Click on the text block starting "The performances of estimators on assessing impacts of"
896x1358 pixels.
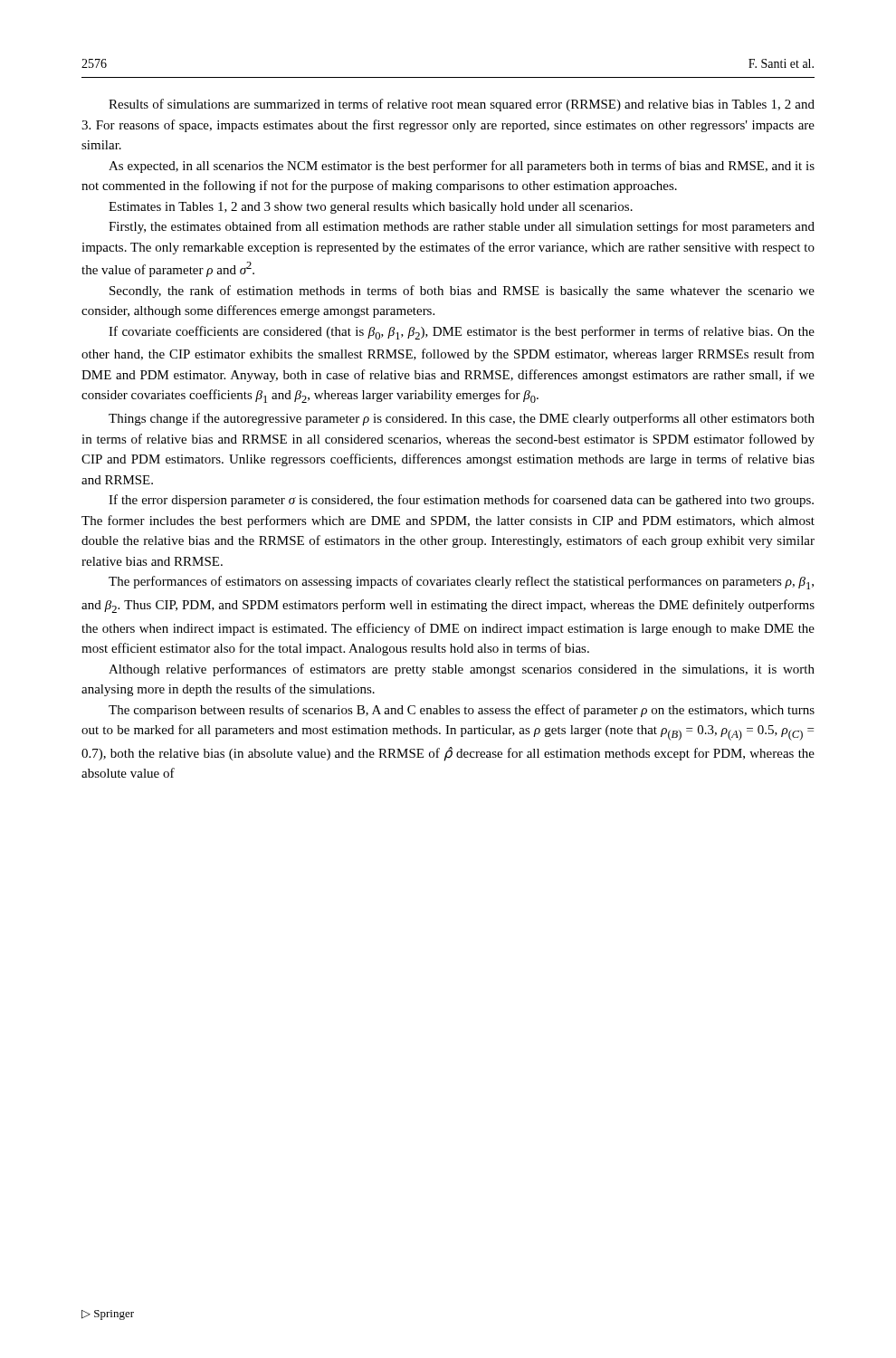click(x=448, y=615)
